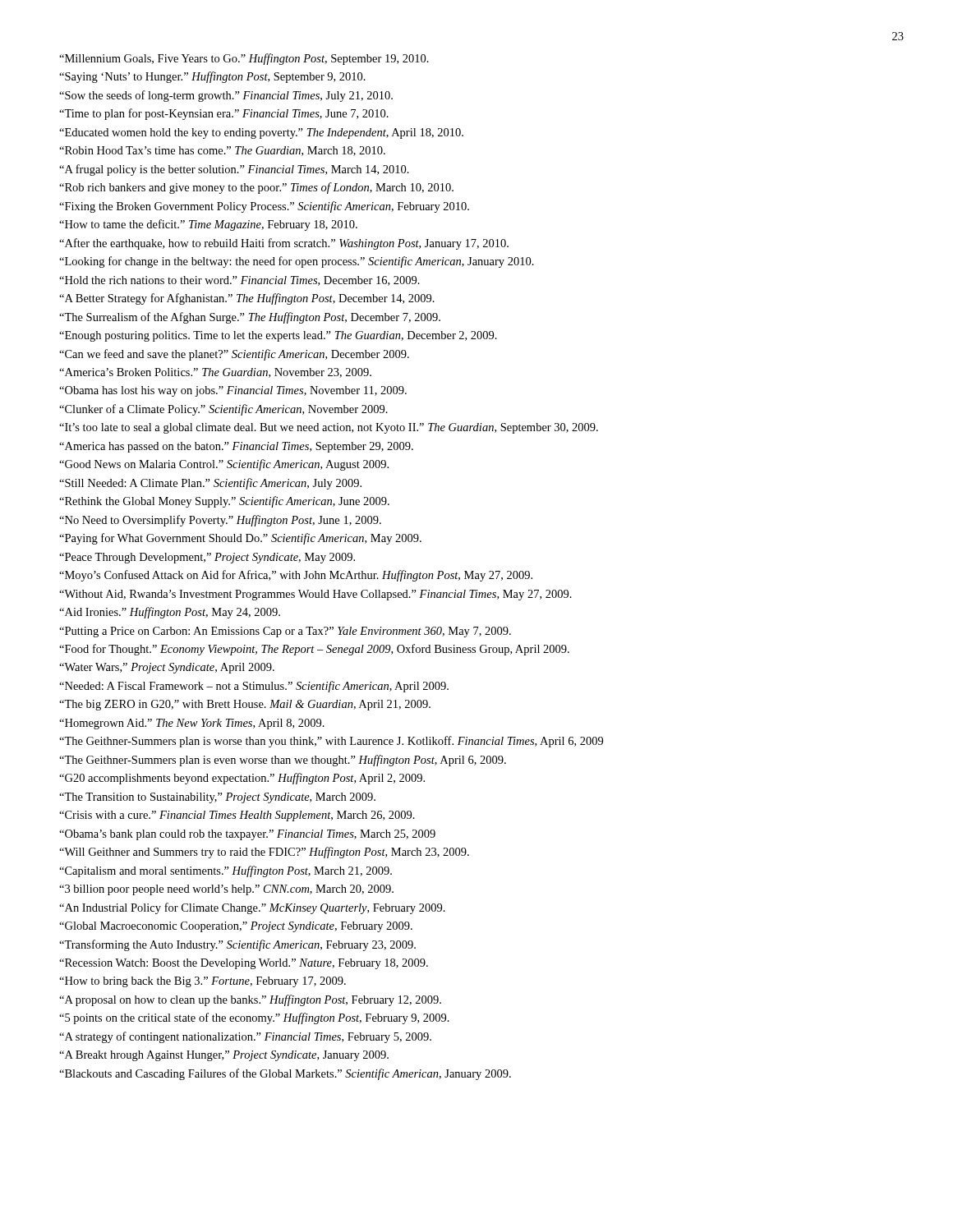
Task: Click on the list item that says "“The Geithner-Summers plan is even worse"
Action: pos(476,760)
